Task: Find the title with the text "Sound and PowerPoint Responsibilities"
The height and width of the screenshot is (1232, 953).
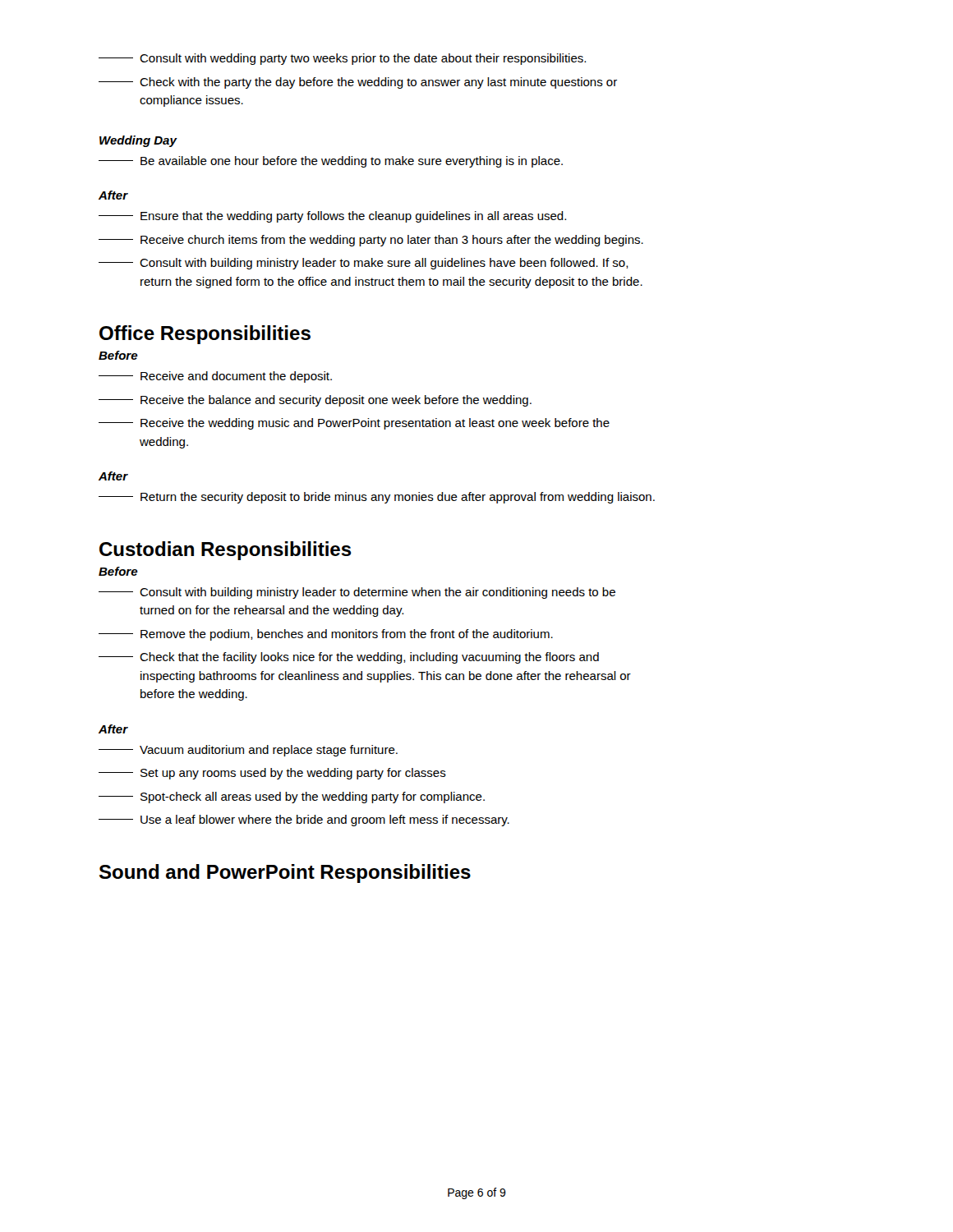Action: click(285, 871)
